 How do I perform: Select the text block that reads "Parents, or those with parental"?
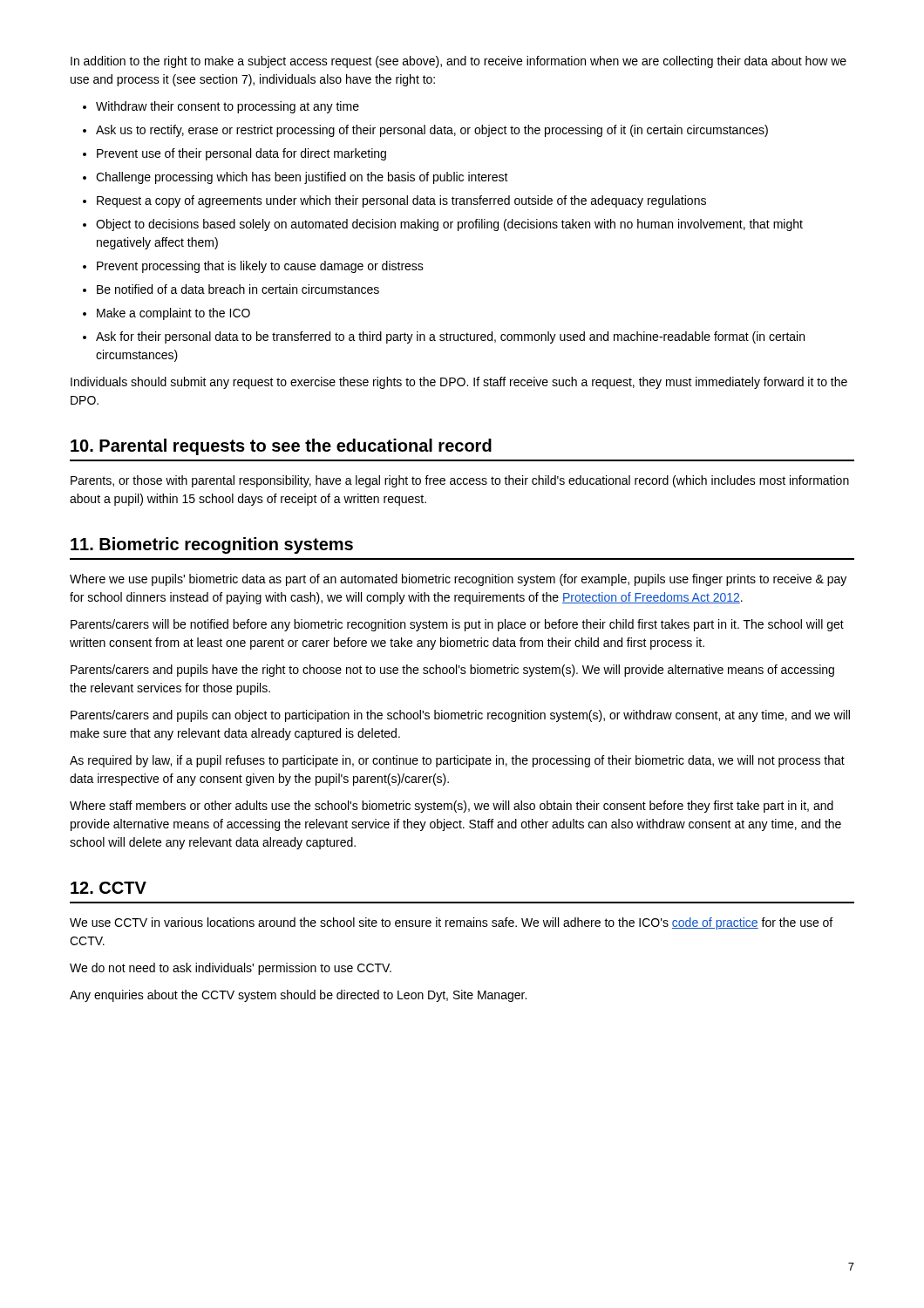point(462,490)
